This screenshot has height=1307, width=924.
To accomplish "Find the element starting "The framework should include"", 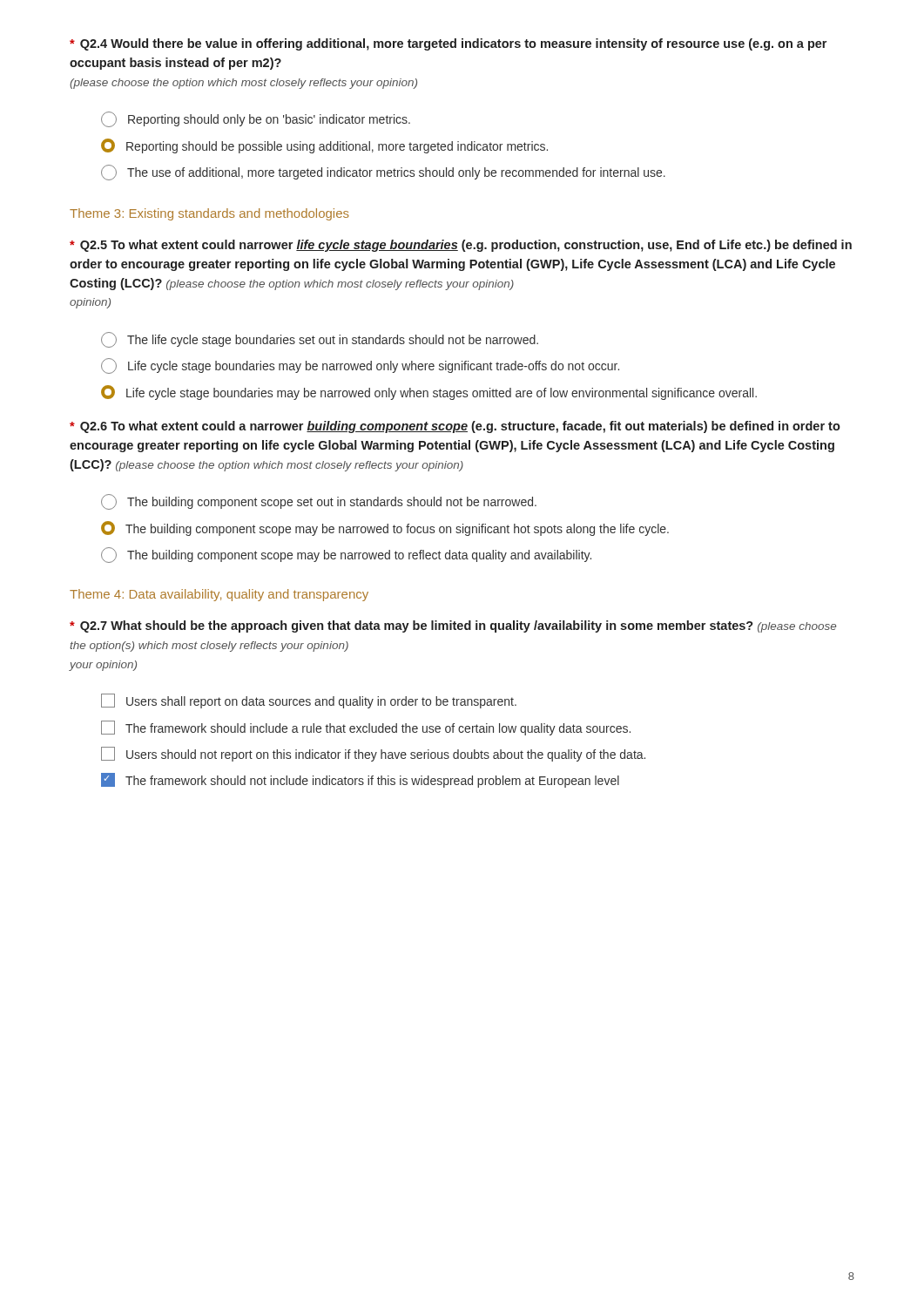I will (478, 728).
